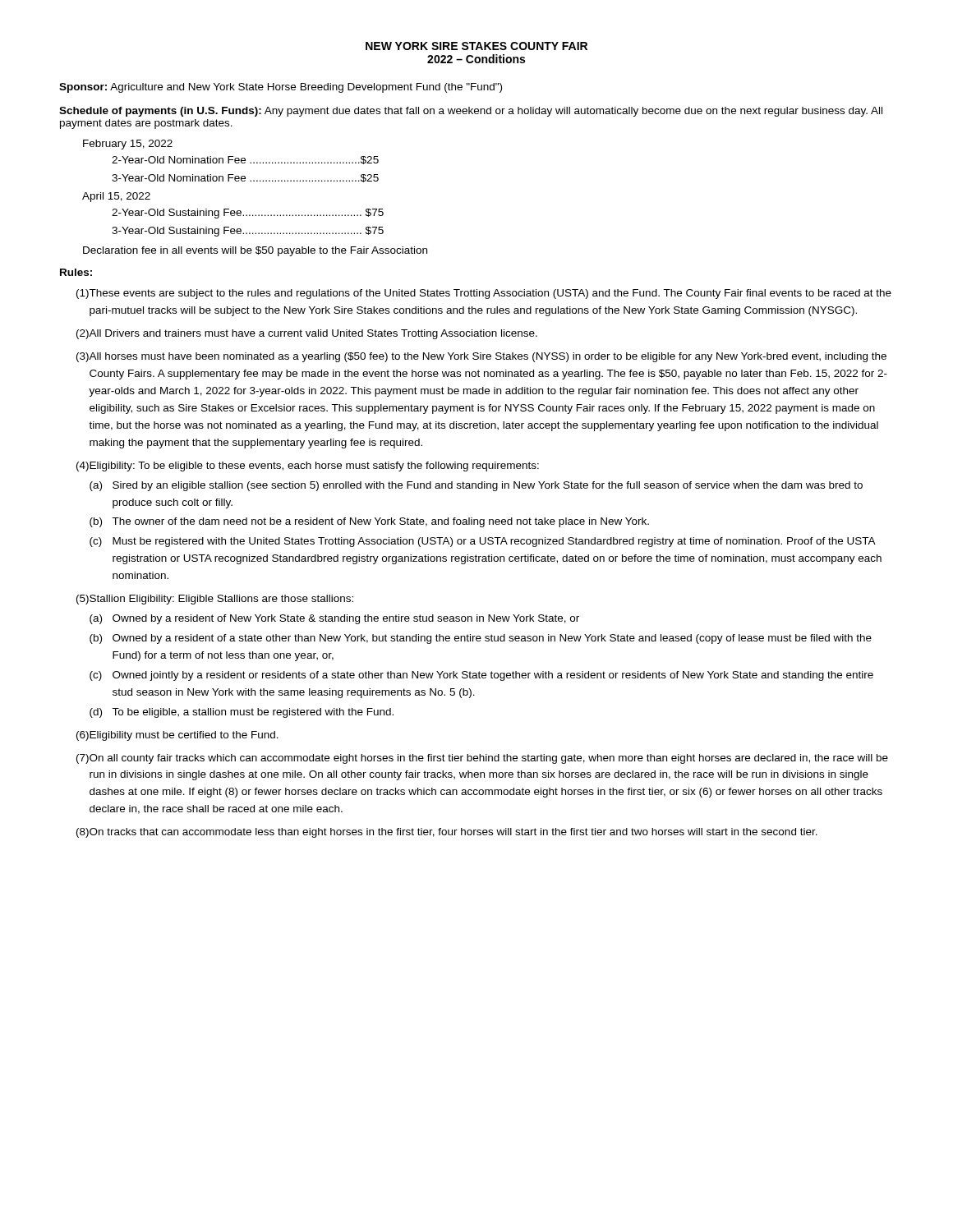The width and height of the screenshot is (953, 1232).
Task: Locate the block starting "2-Year-Old Sustaining Fee....................................... $75"
Action: click(x=248, y=213)
